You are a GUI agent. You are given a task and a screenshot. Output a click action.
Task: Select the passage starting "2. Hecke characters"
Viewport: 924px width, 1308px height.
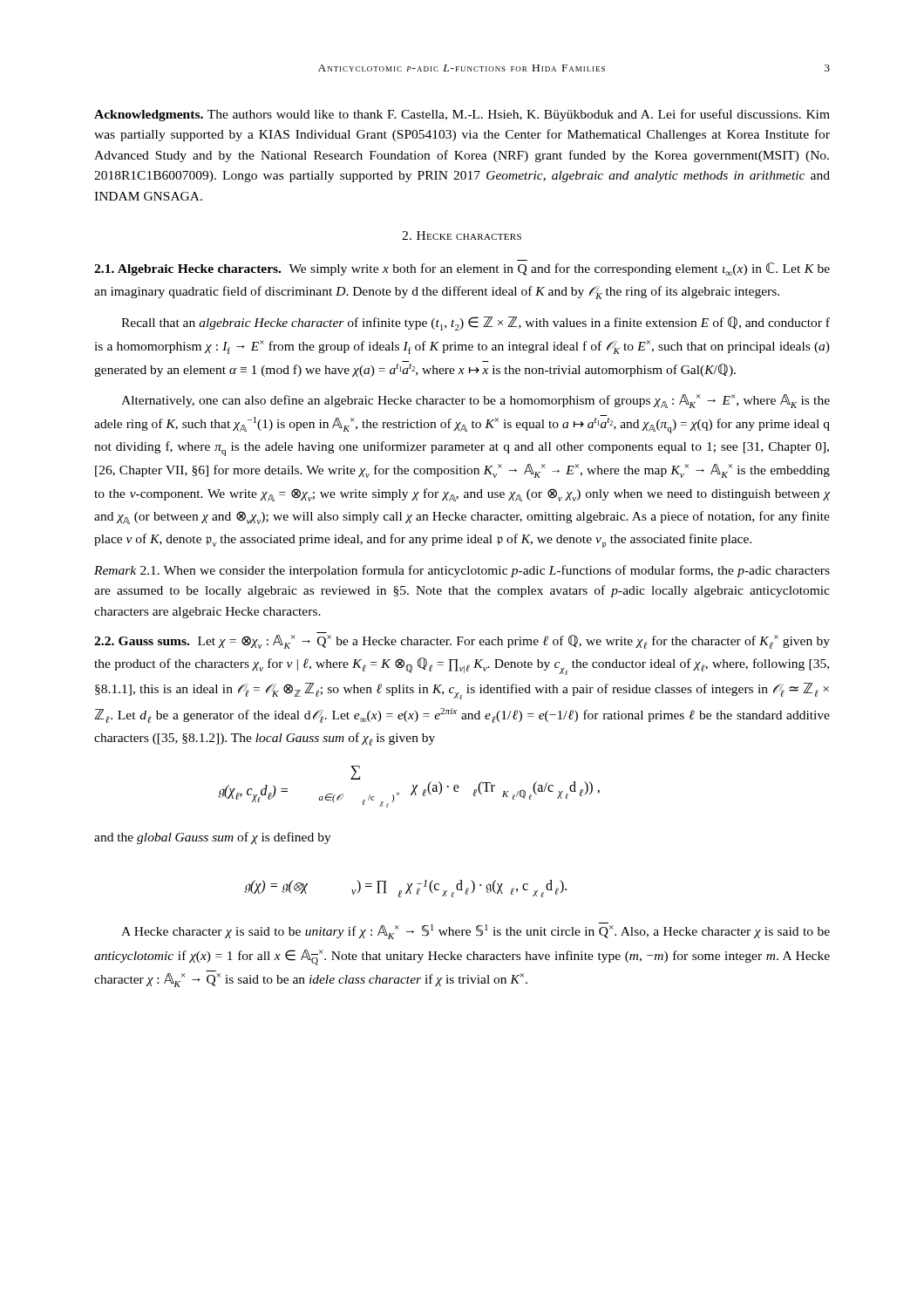[x=462, y=236]
